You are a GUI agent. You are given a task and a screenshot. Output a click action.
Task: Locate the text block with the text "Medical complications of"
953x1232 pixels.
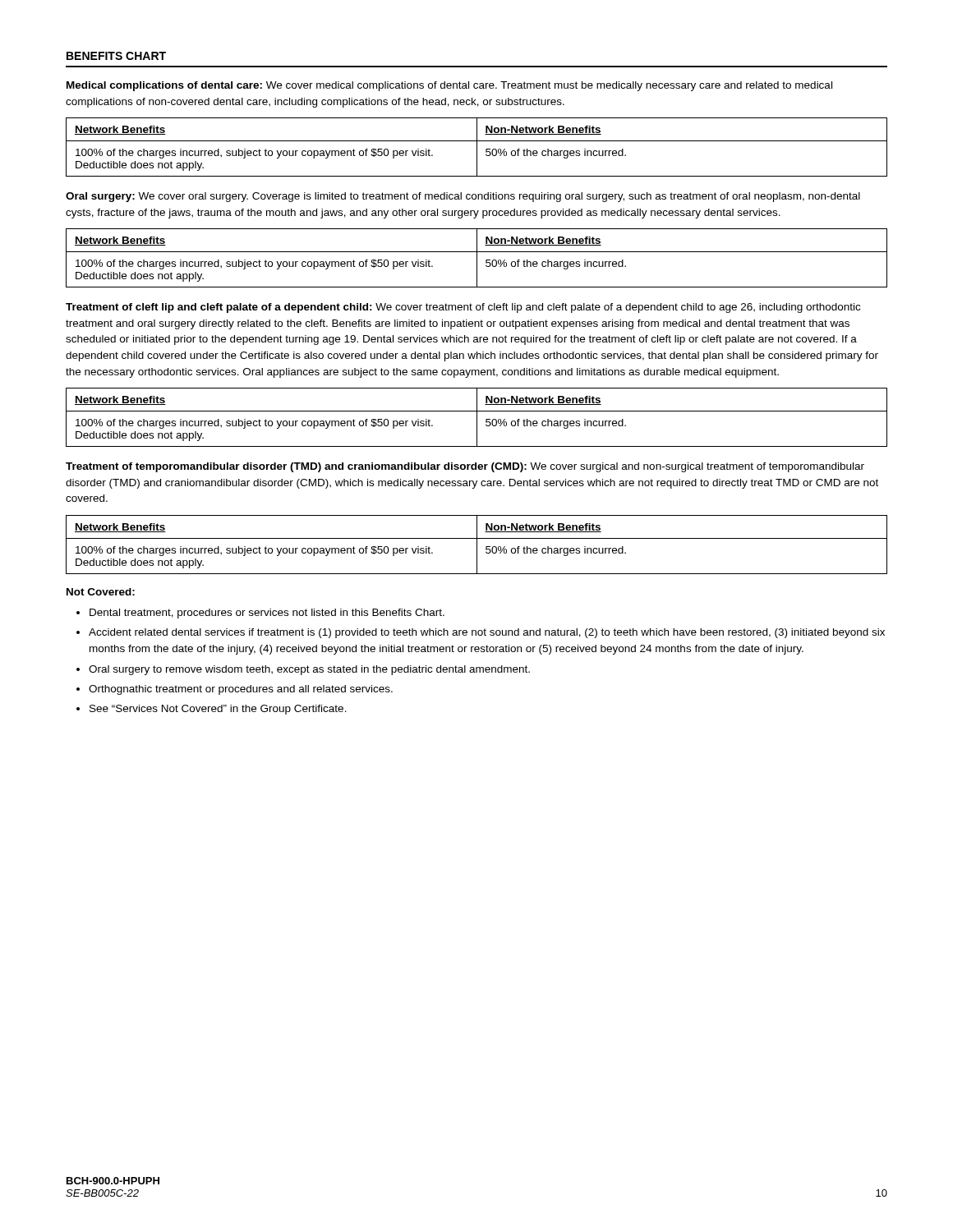pos(449,93)
